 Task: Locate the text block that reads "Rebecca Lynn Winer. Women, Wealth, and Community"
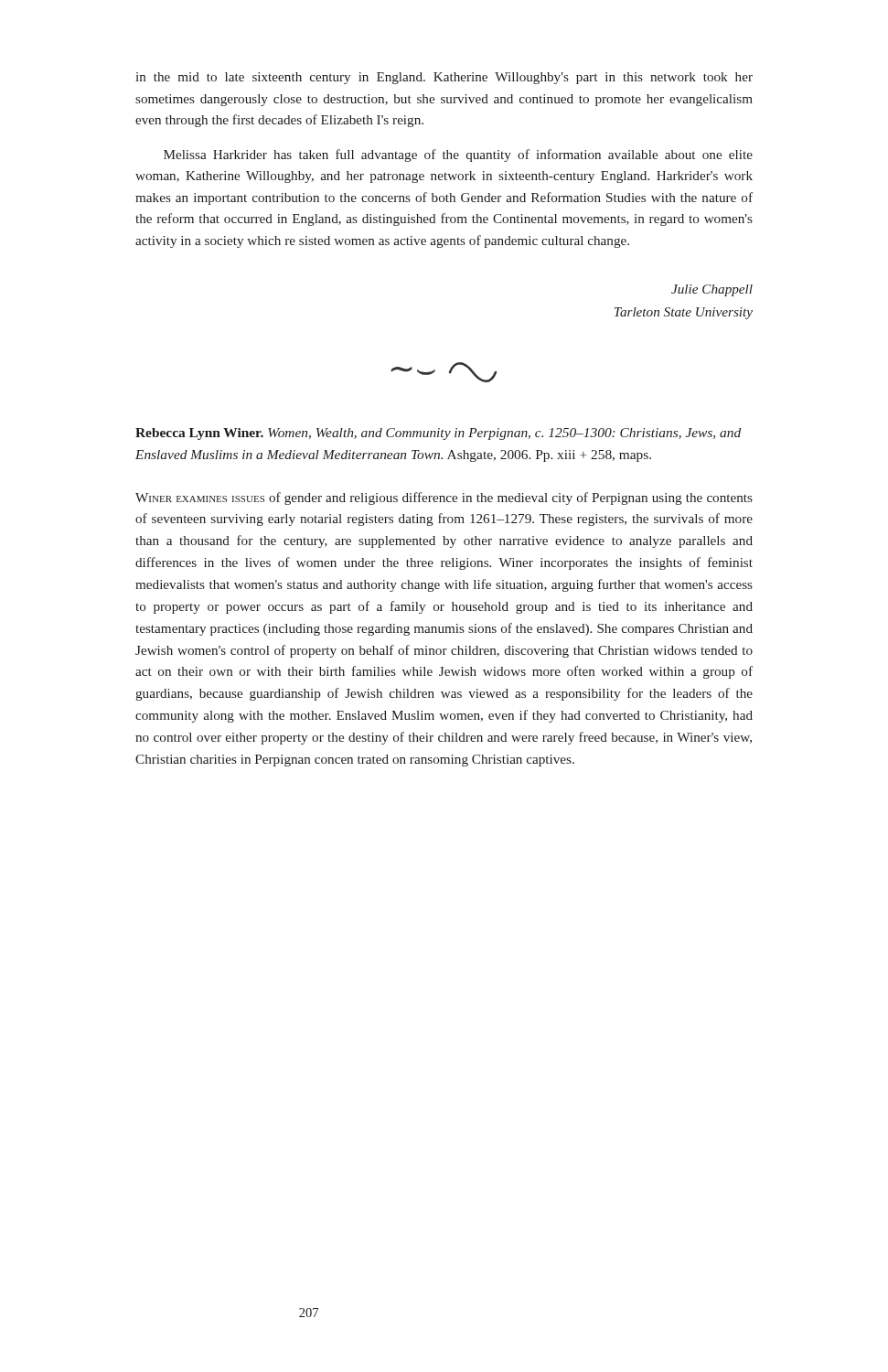[x=444, y=444]
